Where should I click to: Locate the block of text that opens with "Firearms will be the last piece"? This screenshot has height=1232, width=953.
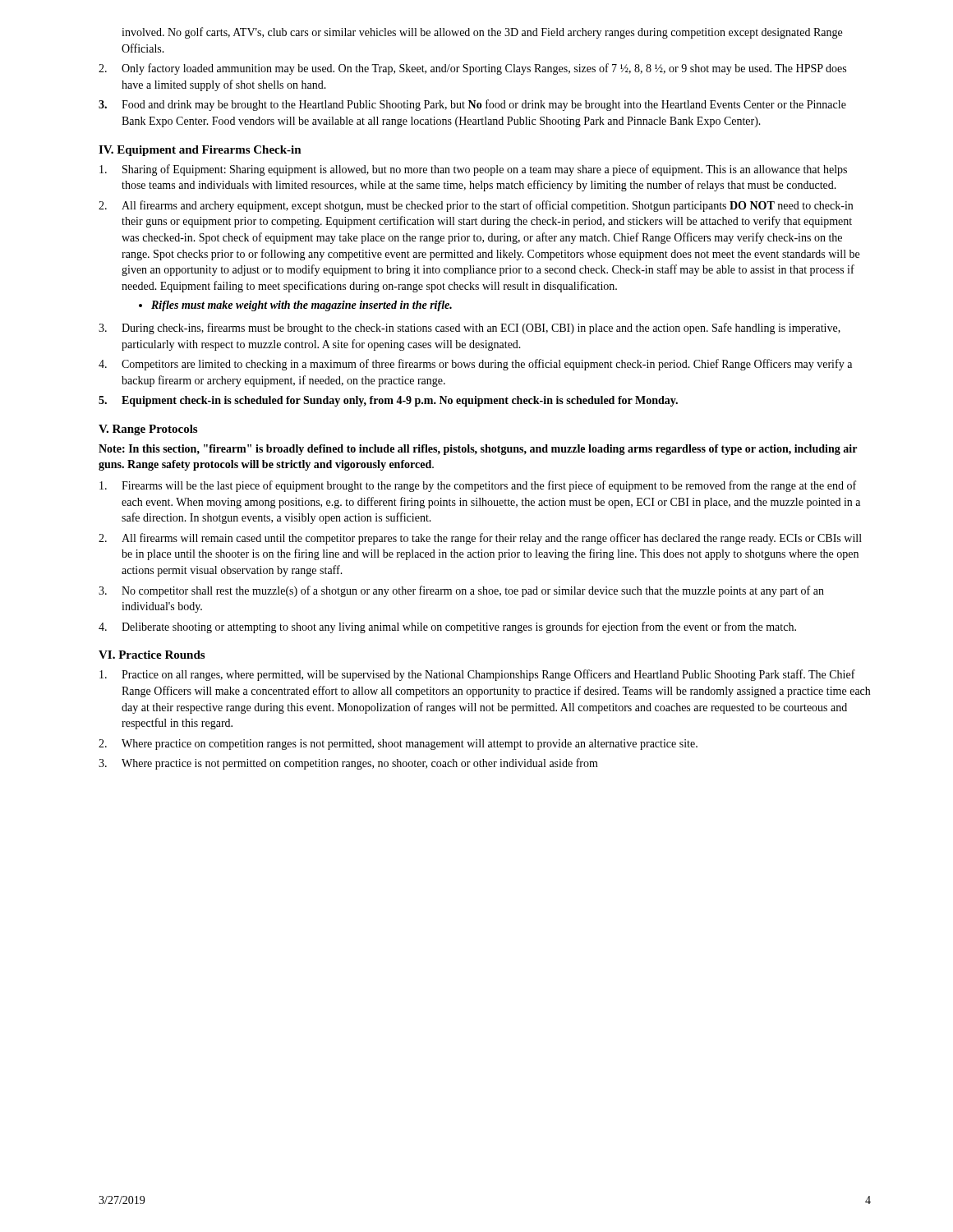(485, 502)
